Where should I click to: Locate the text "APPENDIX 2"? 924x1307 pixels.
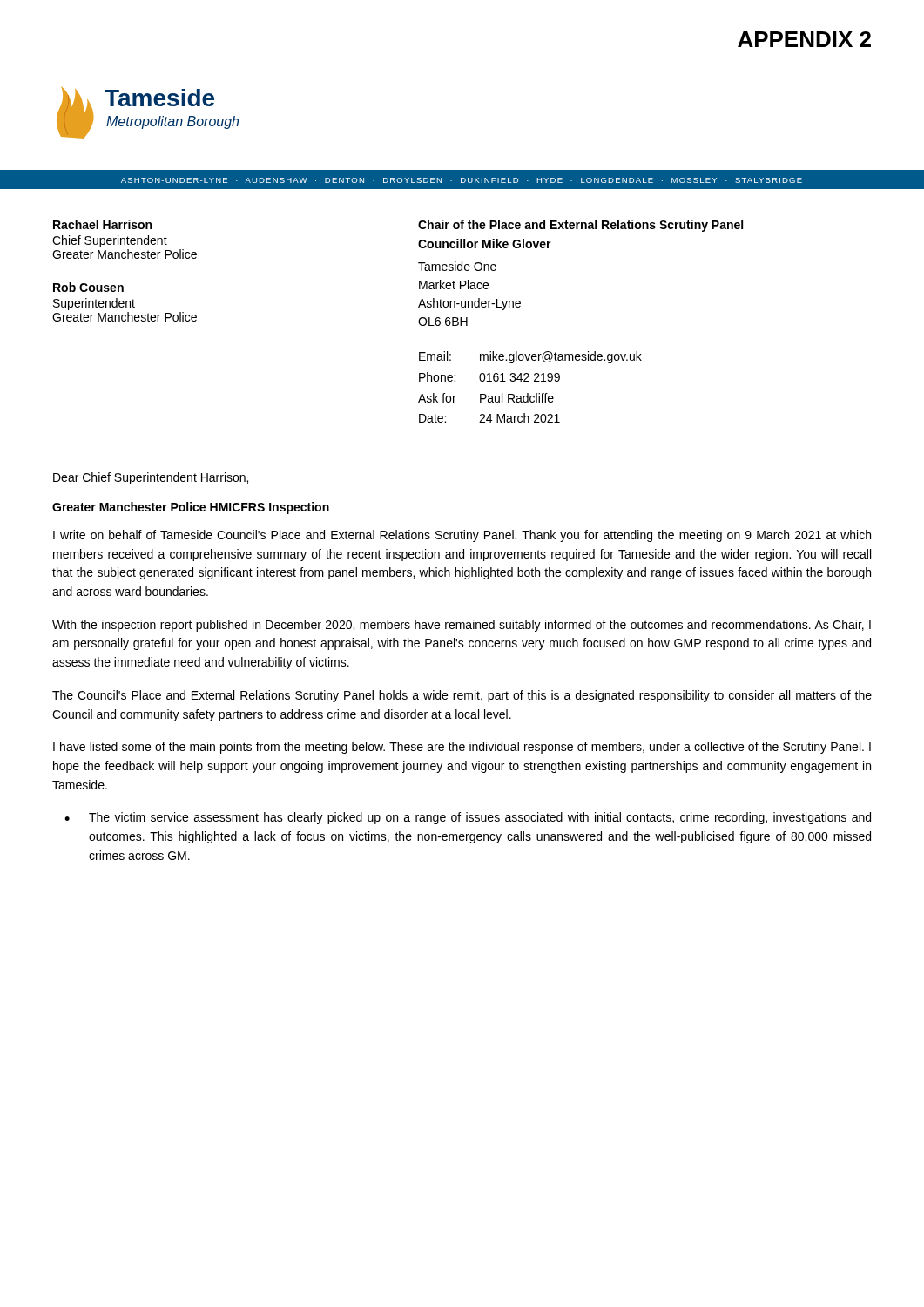[804, 39]
